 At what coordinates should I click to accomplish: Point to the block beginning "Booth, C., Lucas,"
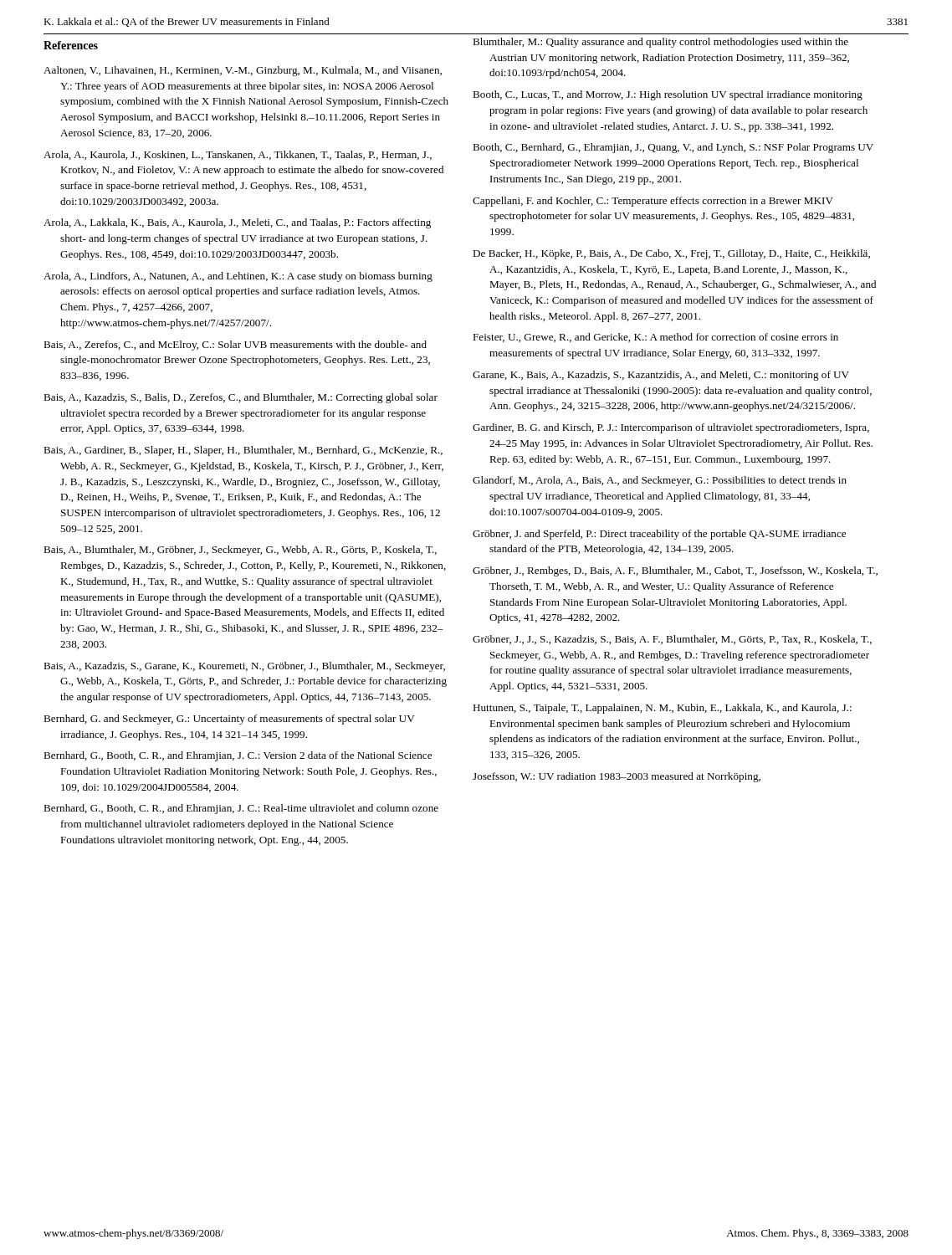670,110
